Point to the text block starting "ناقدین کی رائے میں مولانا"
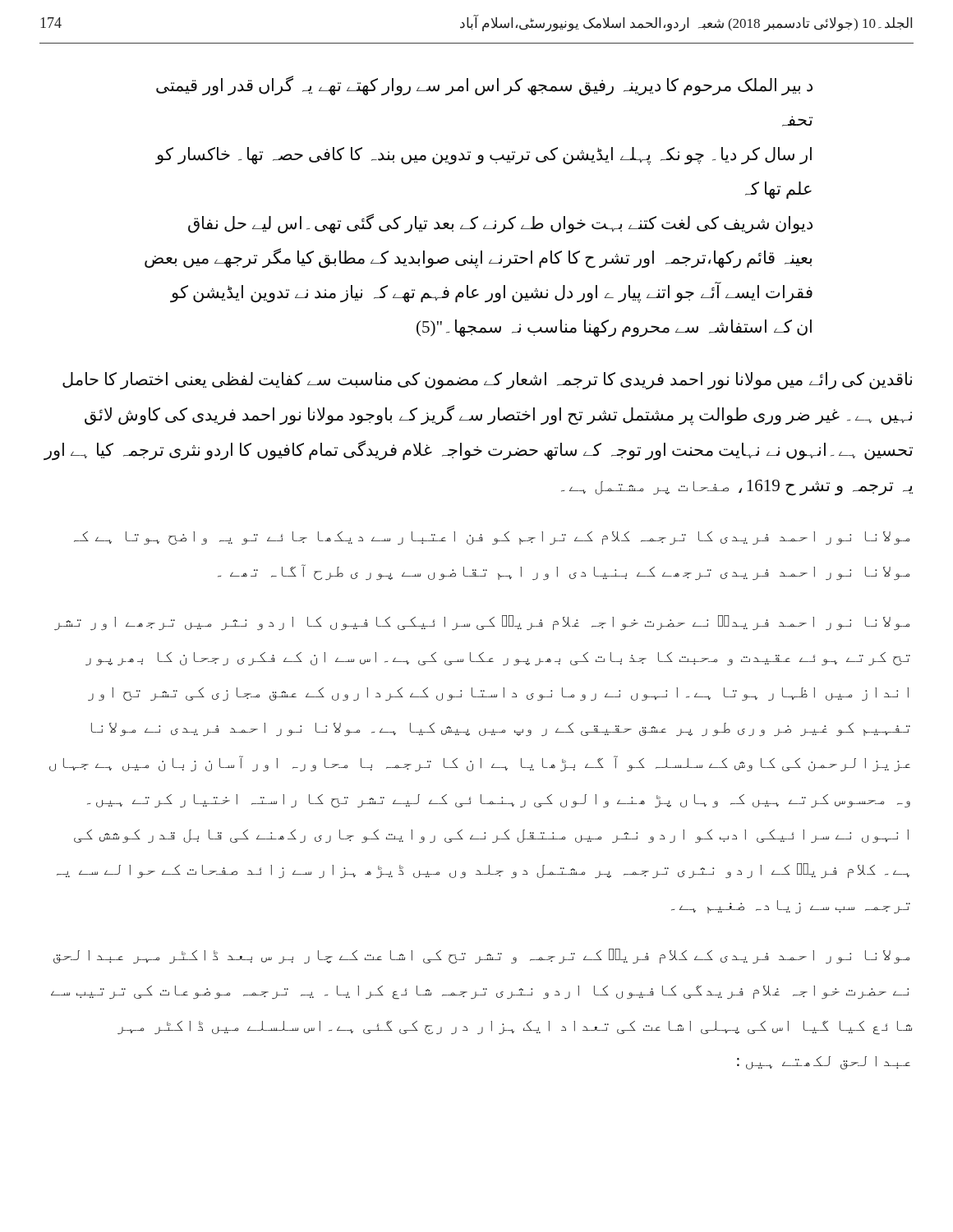This screenshot has width=953, height=1232. (x=479, y=432)
